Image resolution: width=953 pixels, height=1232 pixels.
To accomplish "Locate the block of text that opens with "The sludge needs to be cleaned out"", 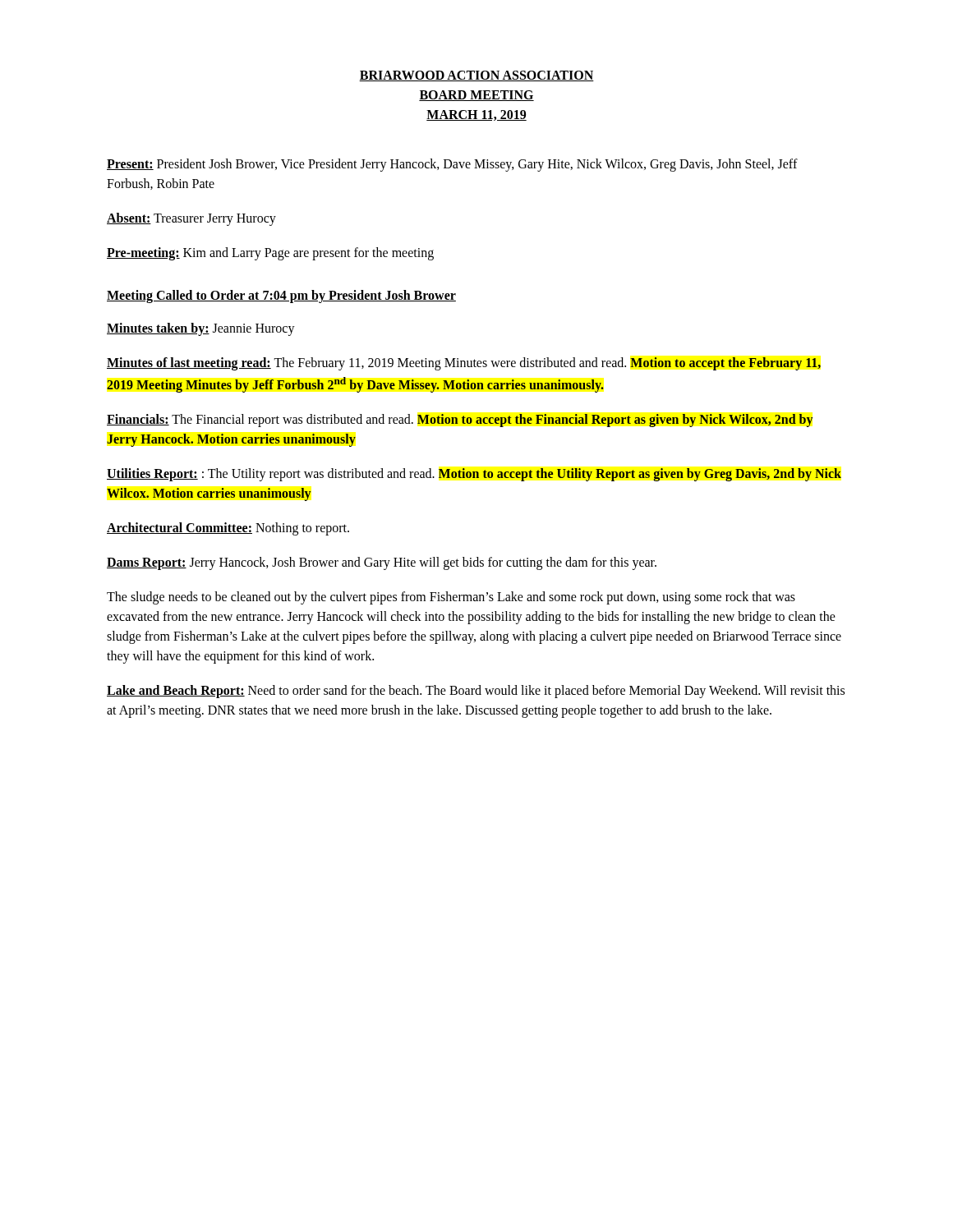I will pos(476,627).
